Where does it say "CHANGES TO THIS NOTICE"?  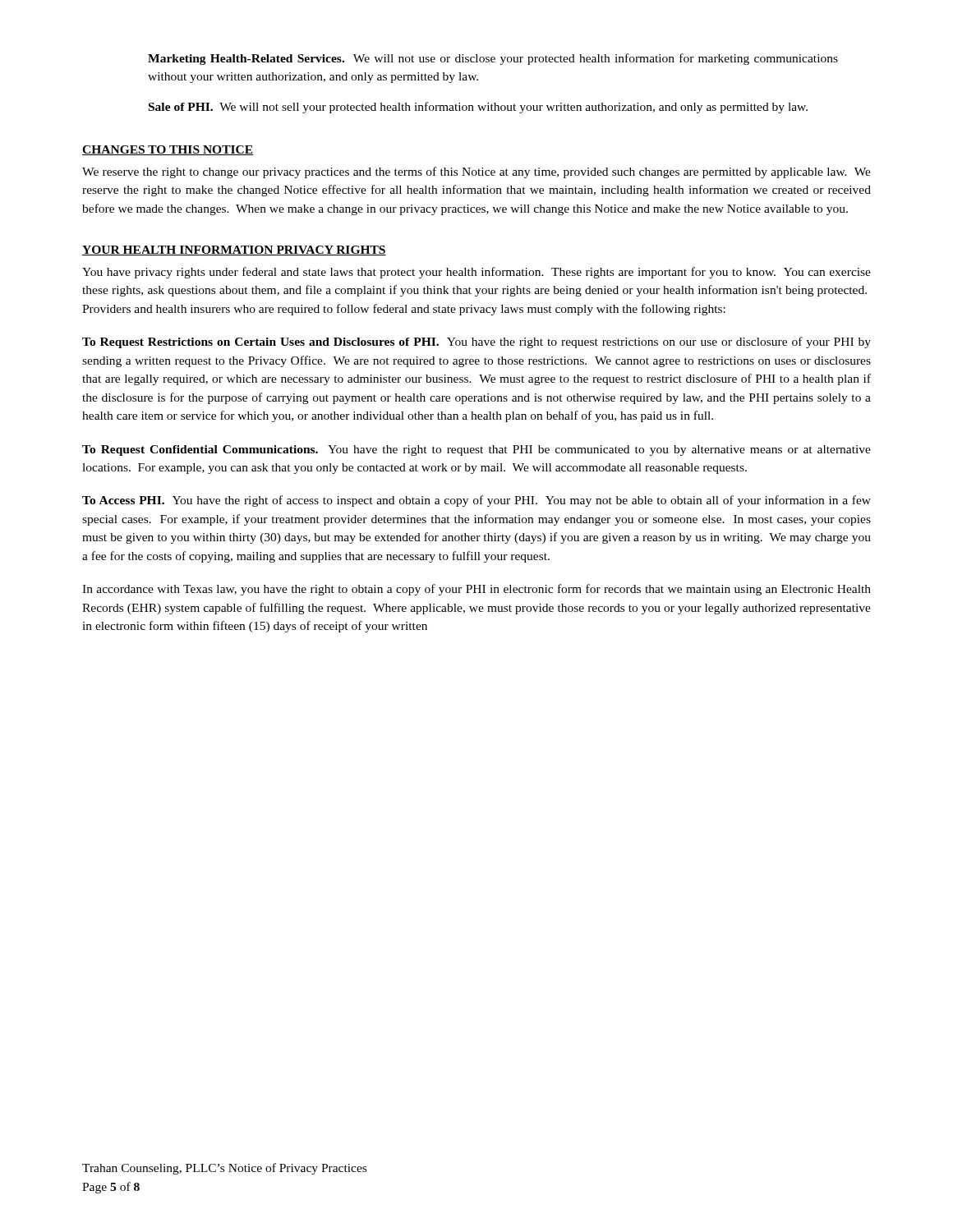tap(168, 149)
